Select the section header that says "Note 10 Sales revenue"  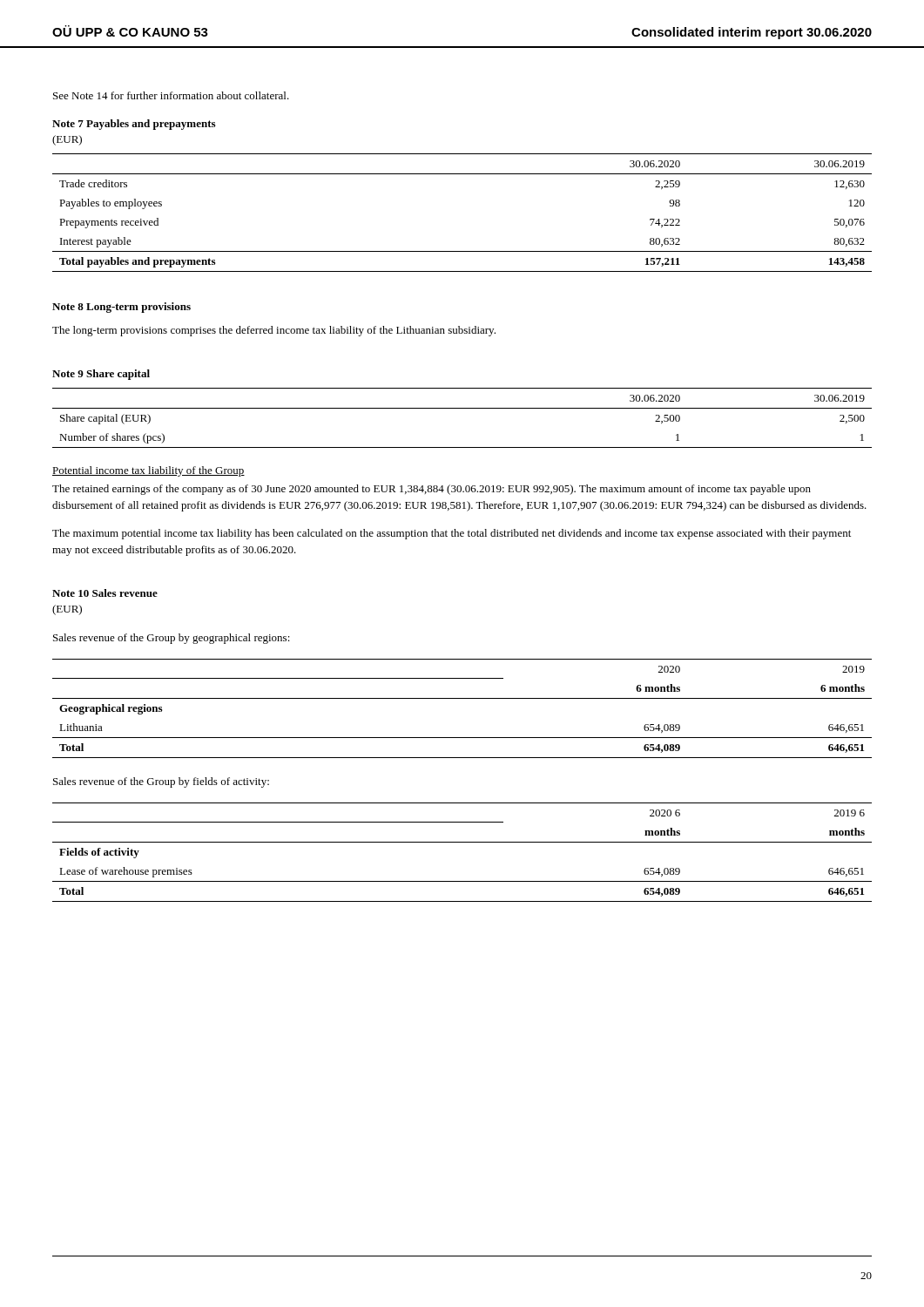click(105, 593)
